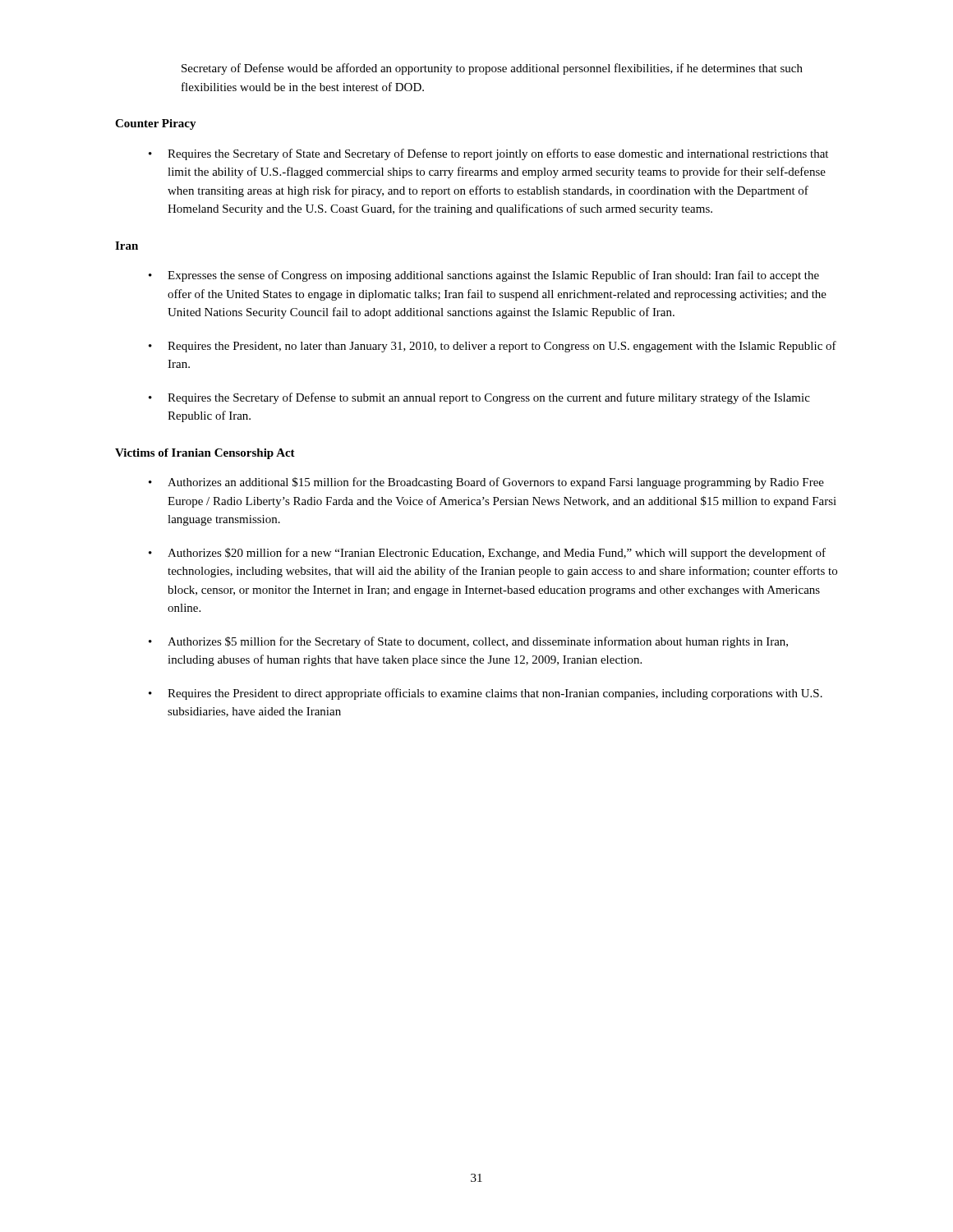This screenshot has width=953, height=1232.
Task: Select the section header with the text "Victims of Iranian Censorship Act"
Action: point(205,452)
